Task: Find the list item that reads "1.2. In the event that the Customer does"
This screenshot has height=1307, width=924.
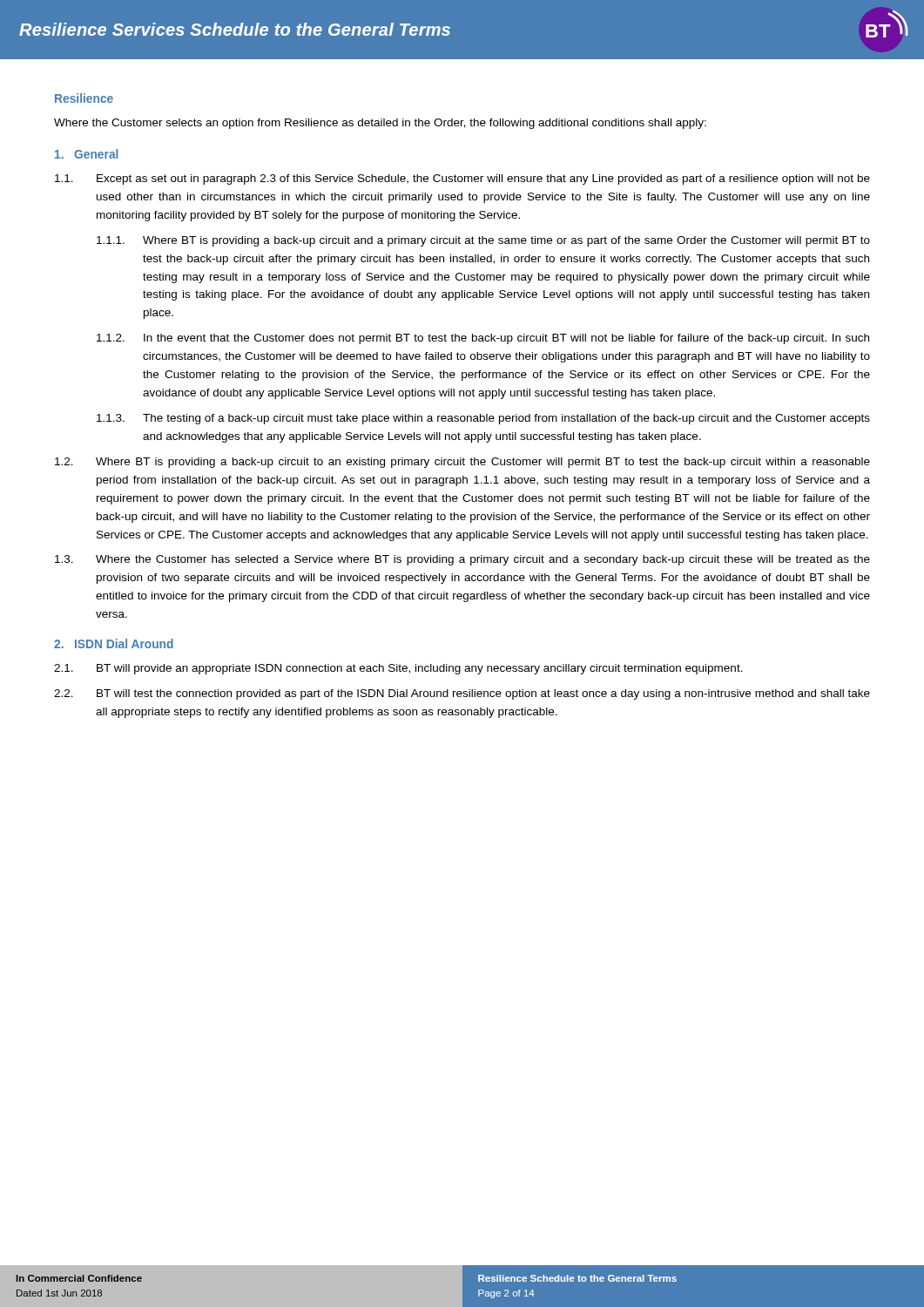Action: click(x=483, y=366)
